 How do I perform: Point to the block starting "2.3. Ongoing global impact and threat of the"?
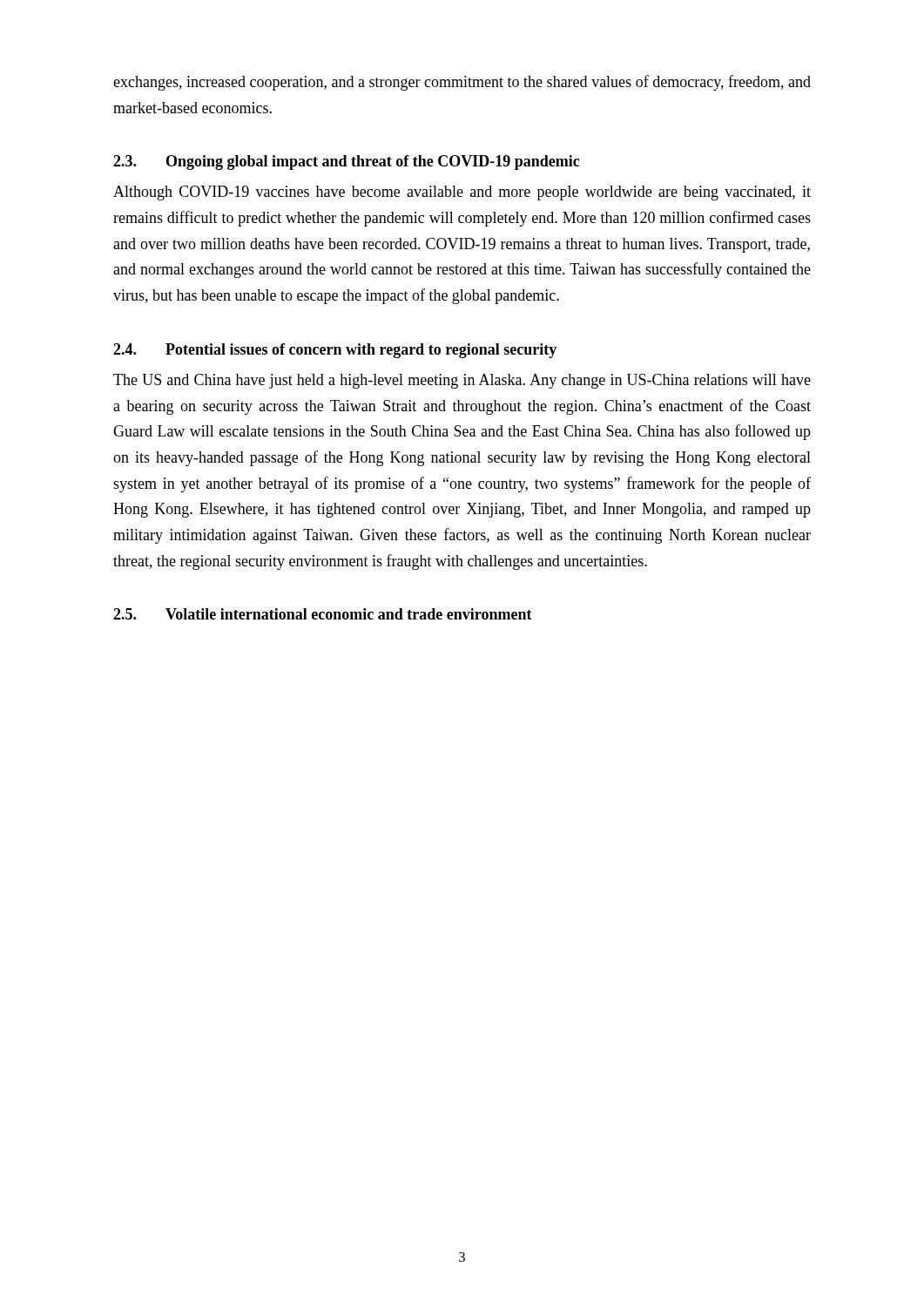(346, 162)
